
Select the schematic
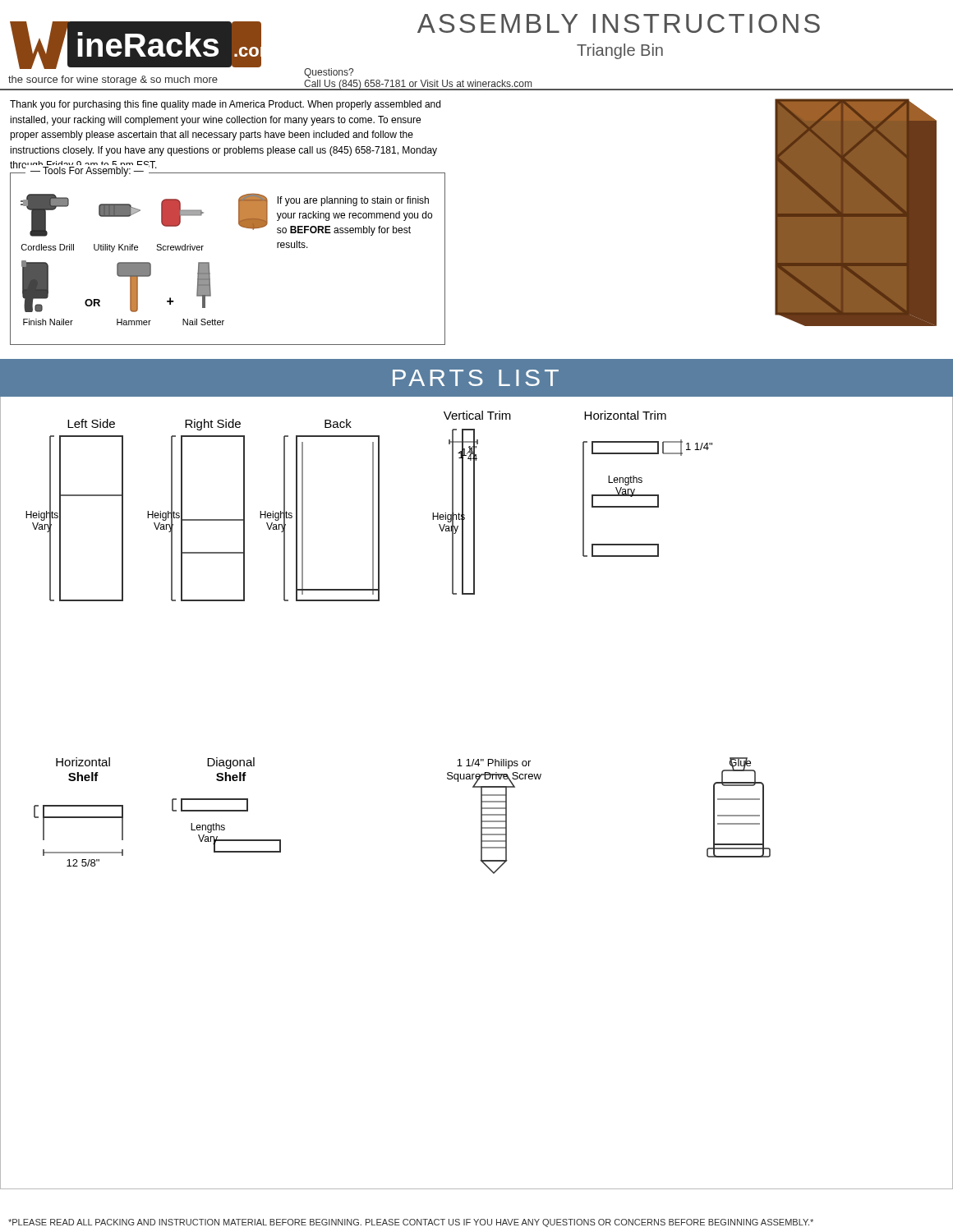click(476, 793)
